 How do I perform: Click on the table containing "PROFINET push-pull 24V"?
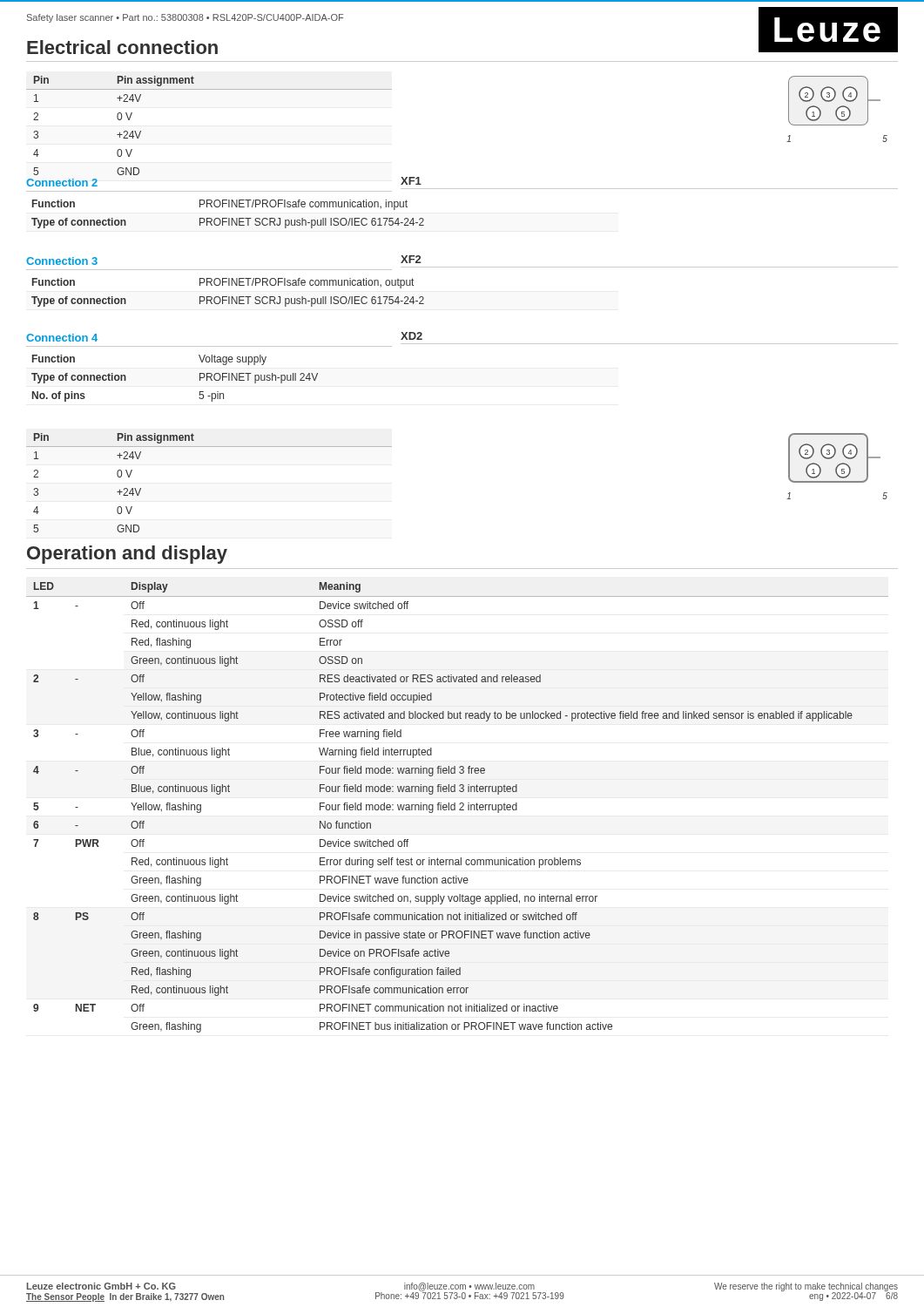tap(322, 377)
